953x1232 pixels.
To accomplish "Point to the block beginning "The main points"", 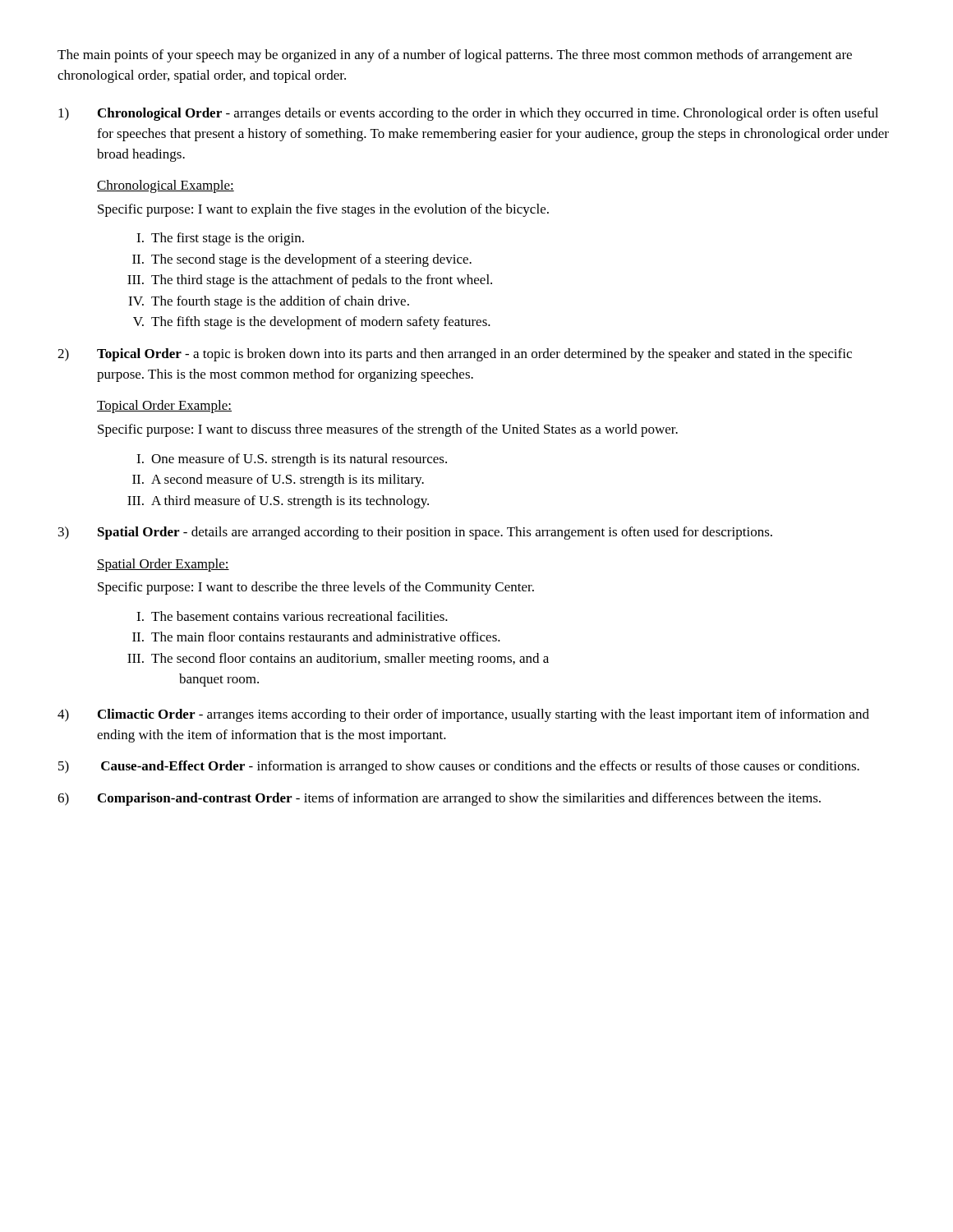I will 455,65.
